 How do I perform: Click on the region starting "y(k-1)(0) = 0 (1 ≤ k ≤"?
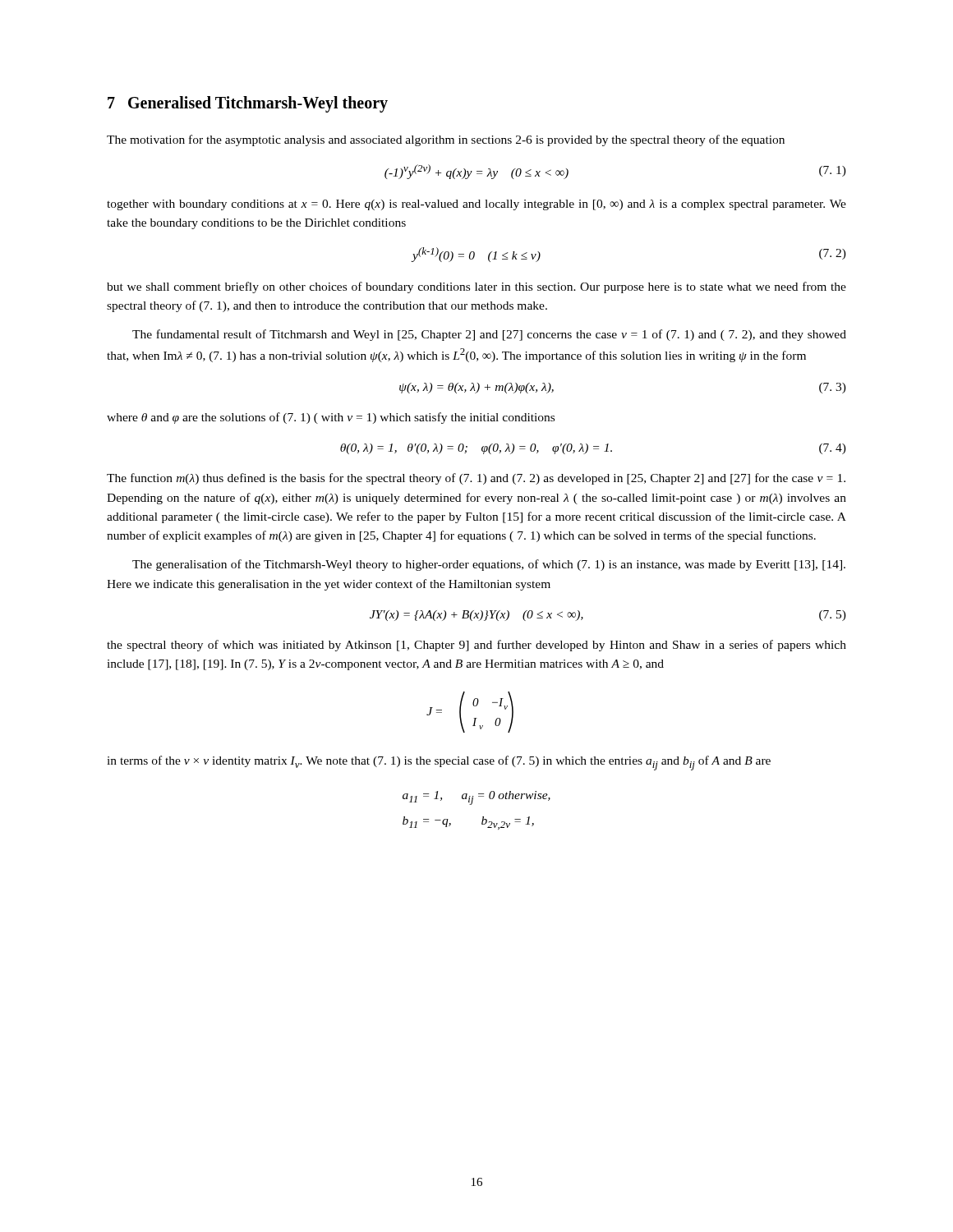pyautogui.click(x=470, y=254)
